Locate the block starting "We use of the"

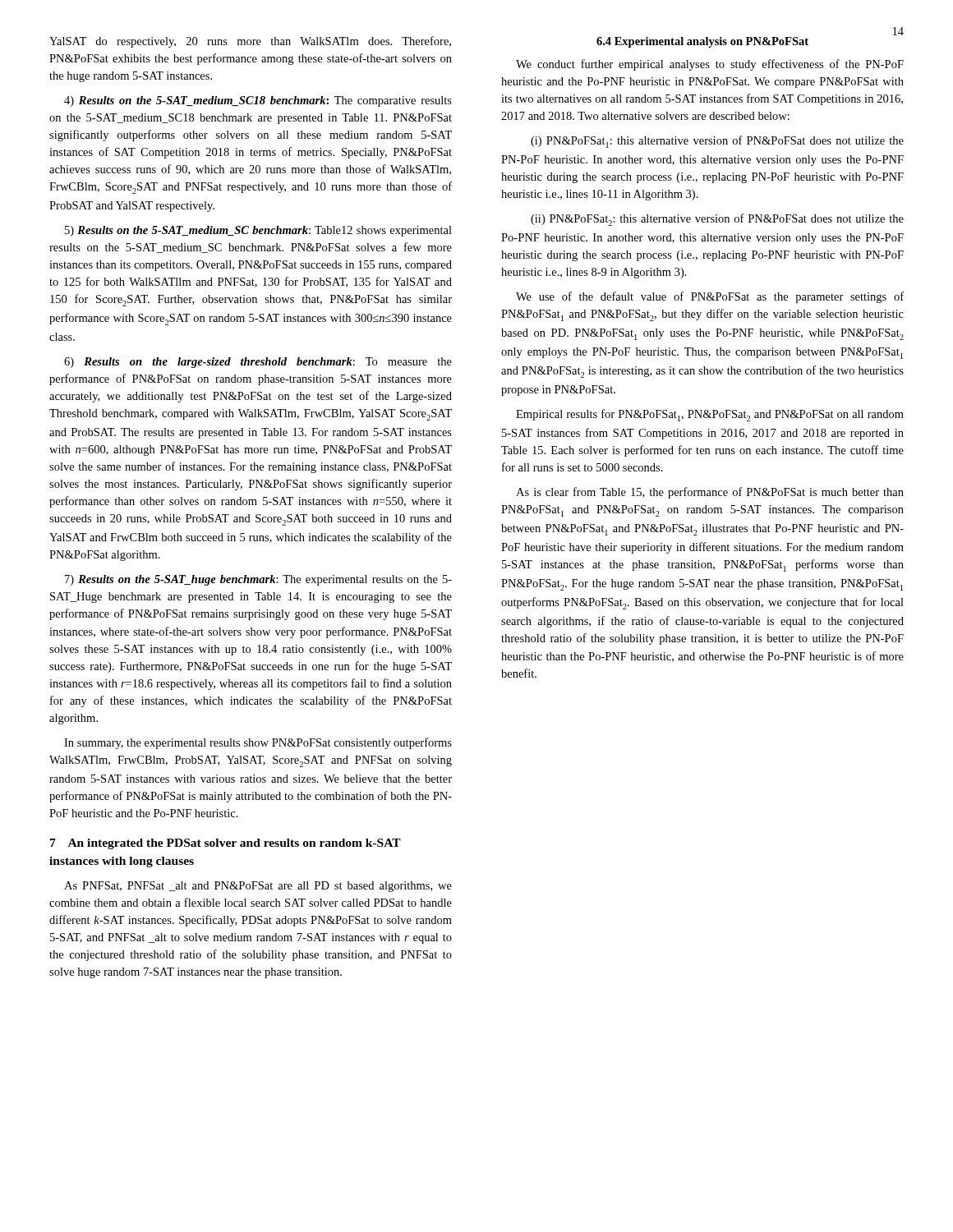702,343
